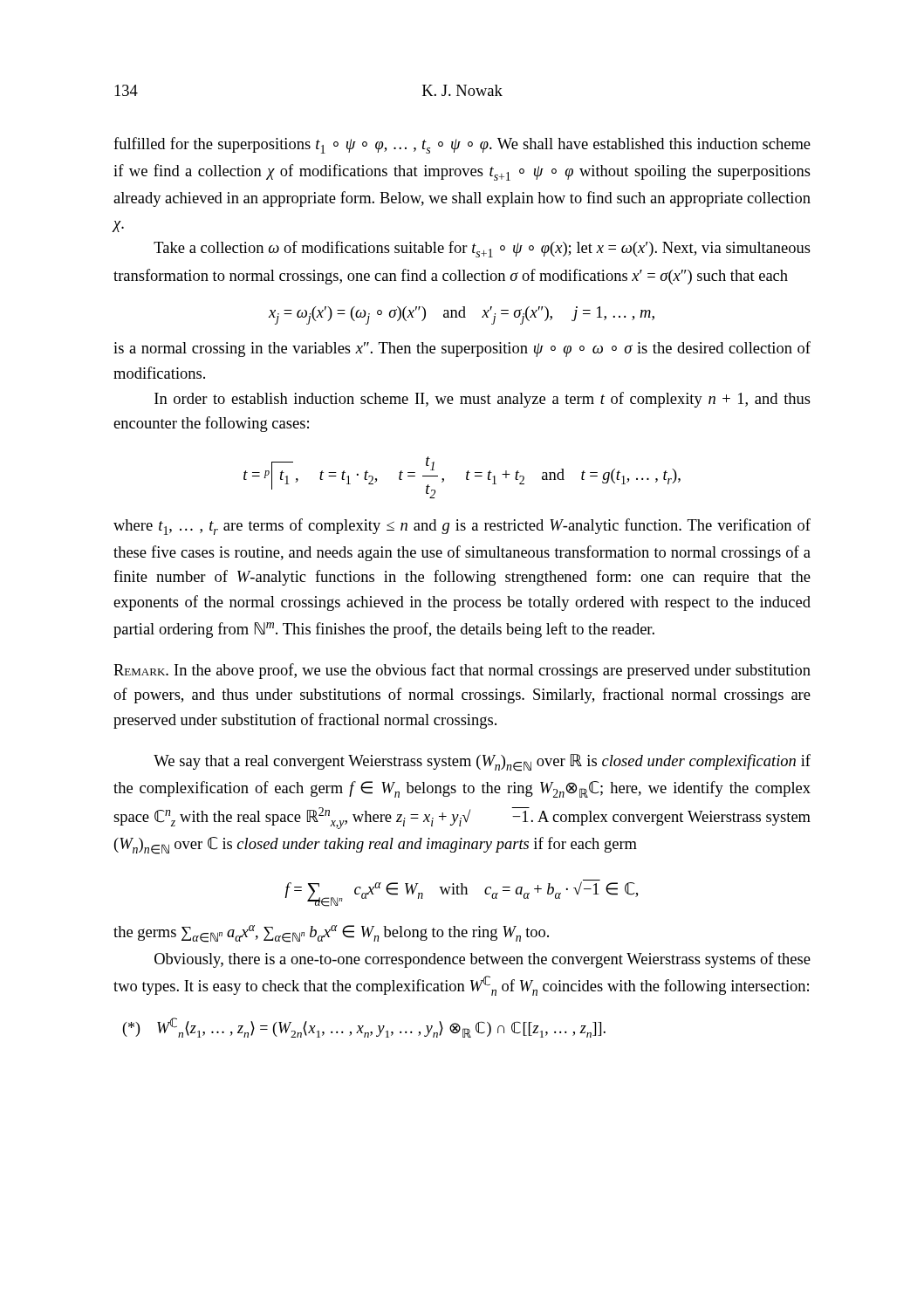Click the passage that begins "In order to establish induction scheme II, we"
Image resolution: width=924 pixels, height=1309 pixels.
tap(462, 411)
